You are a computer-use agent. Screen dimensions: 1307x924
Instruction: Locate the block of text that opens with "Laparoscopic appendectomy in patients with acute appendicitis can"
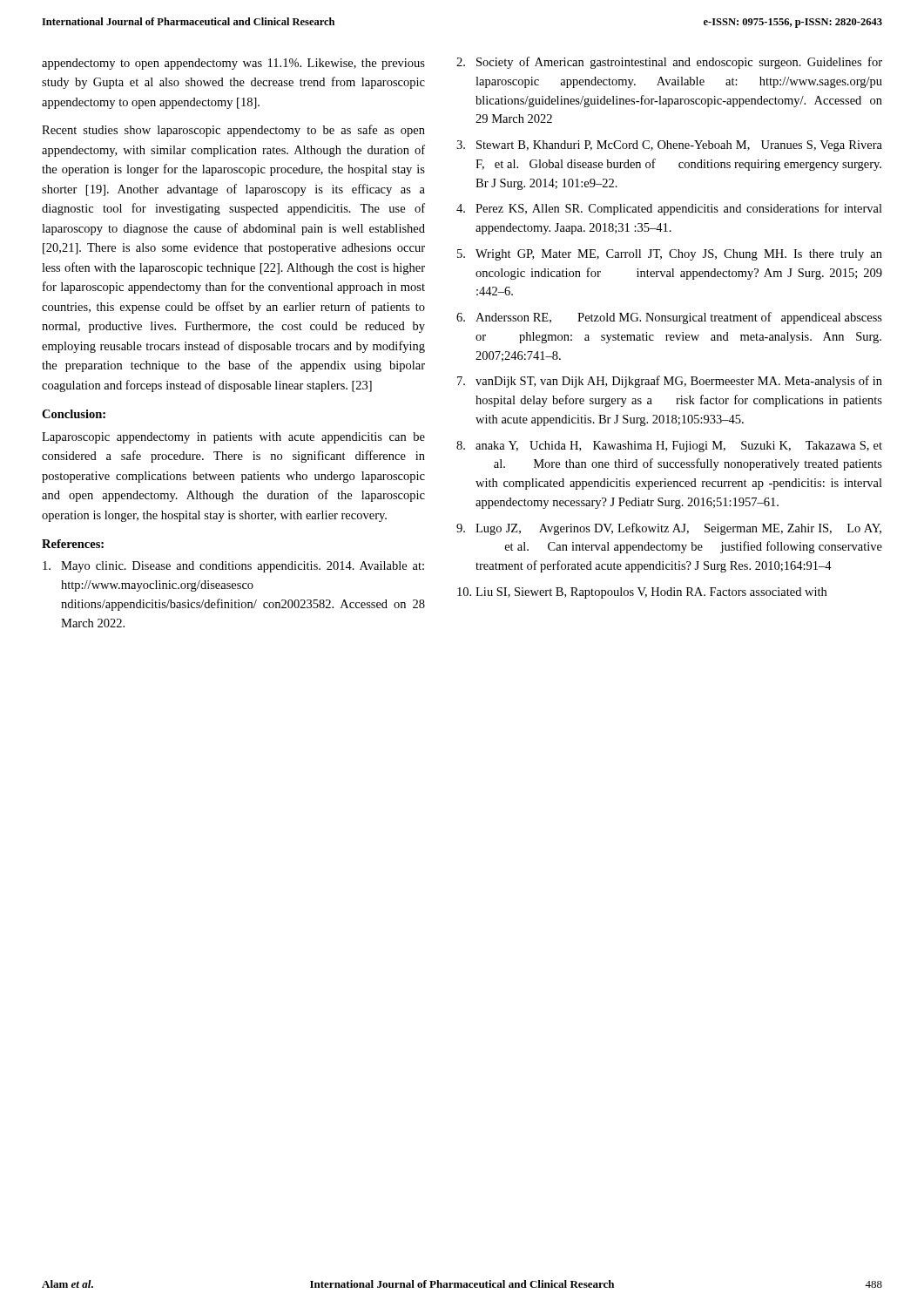tap(233, 476)
